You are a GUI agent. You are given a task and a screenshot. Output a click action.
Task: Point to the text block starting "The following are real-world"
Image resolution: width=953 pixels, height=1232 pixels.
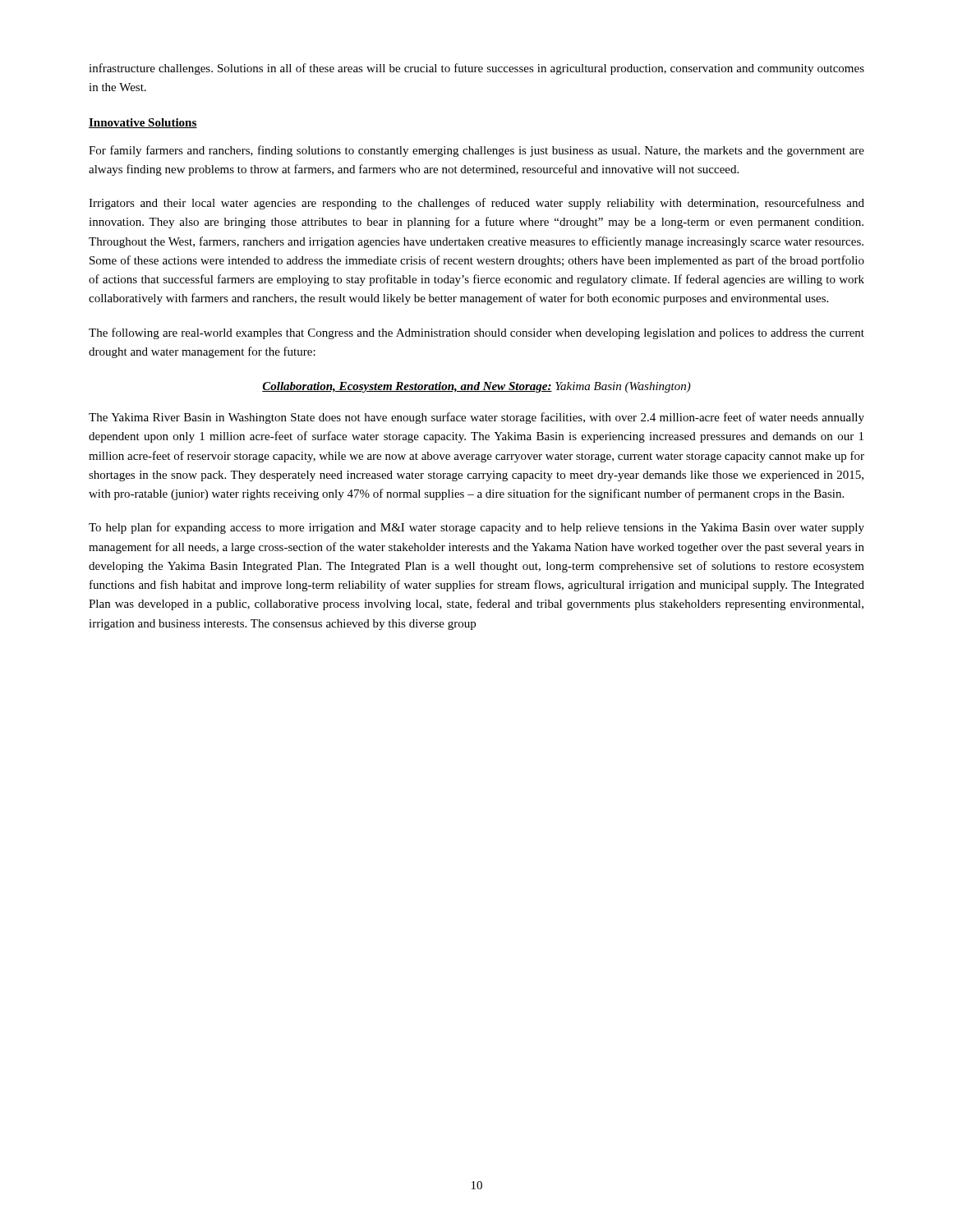pyautogui.click(x=476, y=342)
